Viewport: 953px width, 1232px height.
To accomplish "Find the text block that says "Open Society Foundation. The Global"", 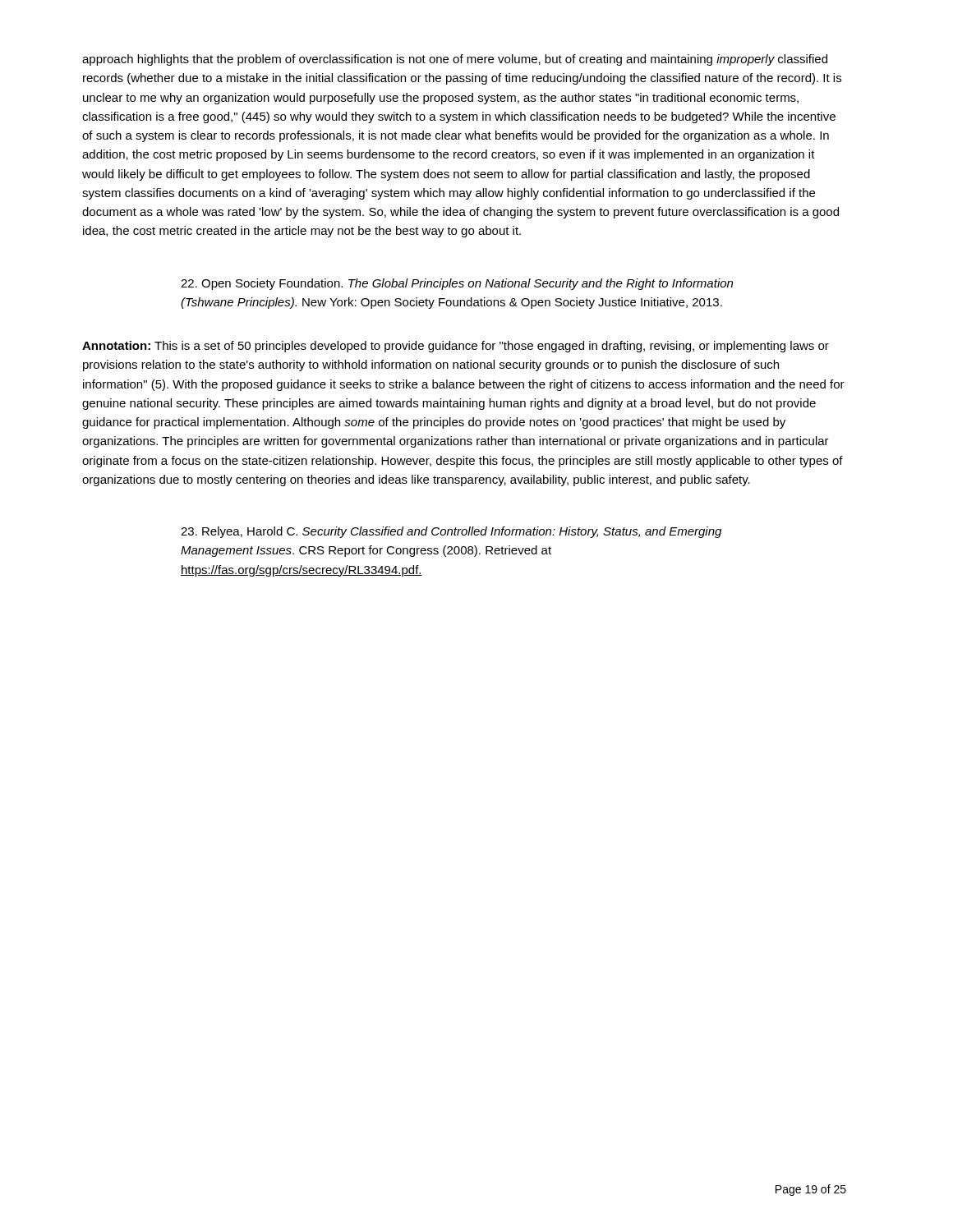I will tap(457, 292).
